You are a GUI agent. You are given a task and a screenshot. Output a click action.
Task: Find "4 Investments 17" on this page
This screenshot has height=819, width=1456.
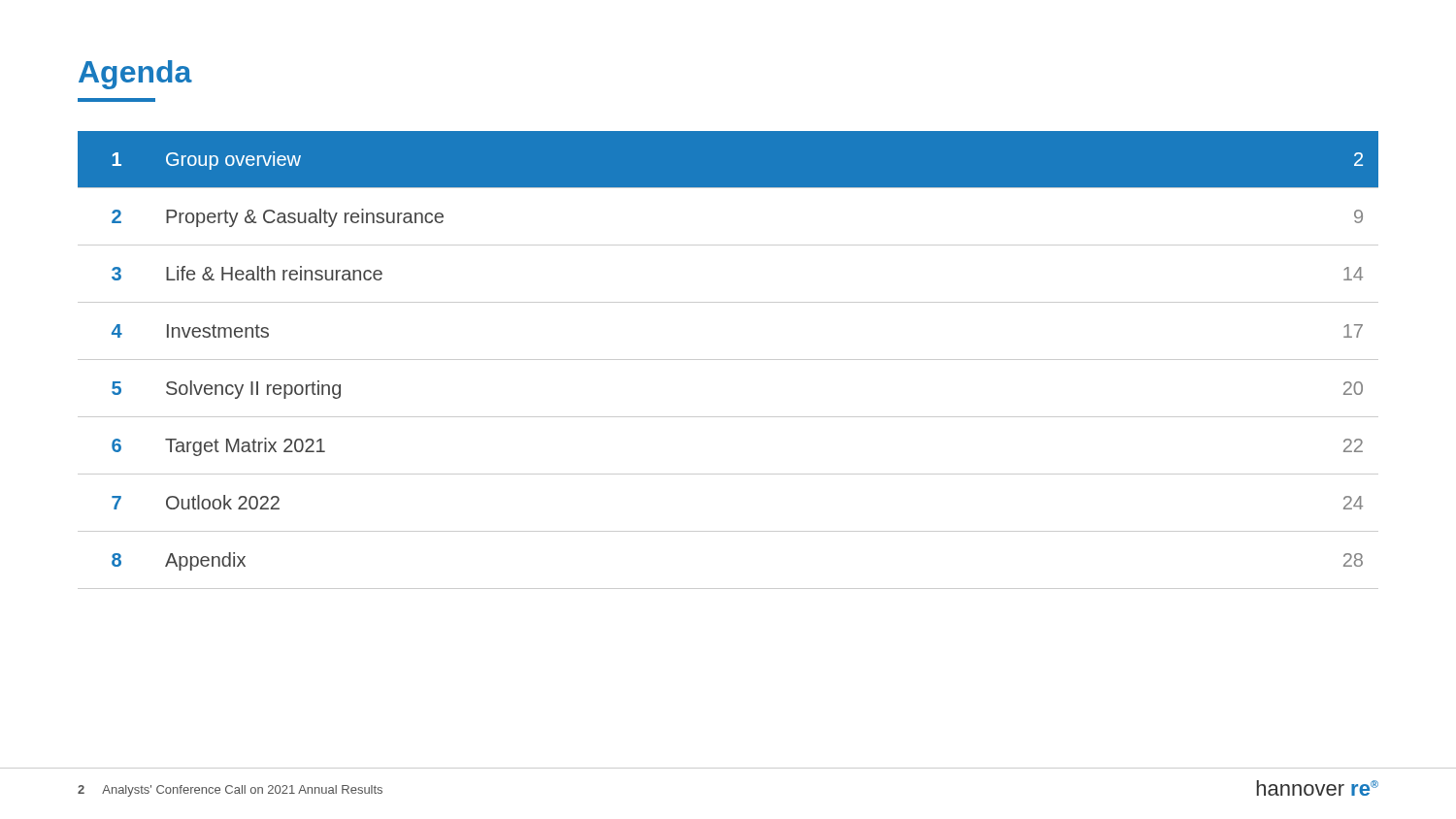[x=214, y=330]
